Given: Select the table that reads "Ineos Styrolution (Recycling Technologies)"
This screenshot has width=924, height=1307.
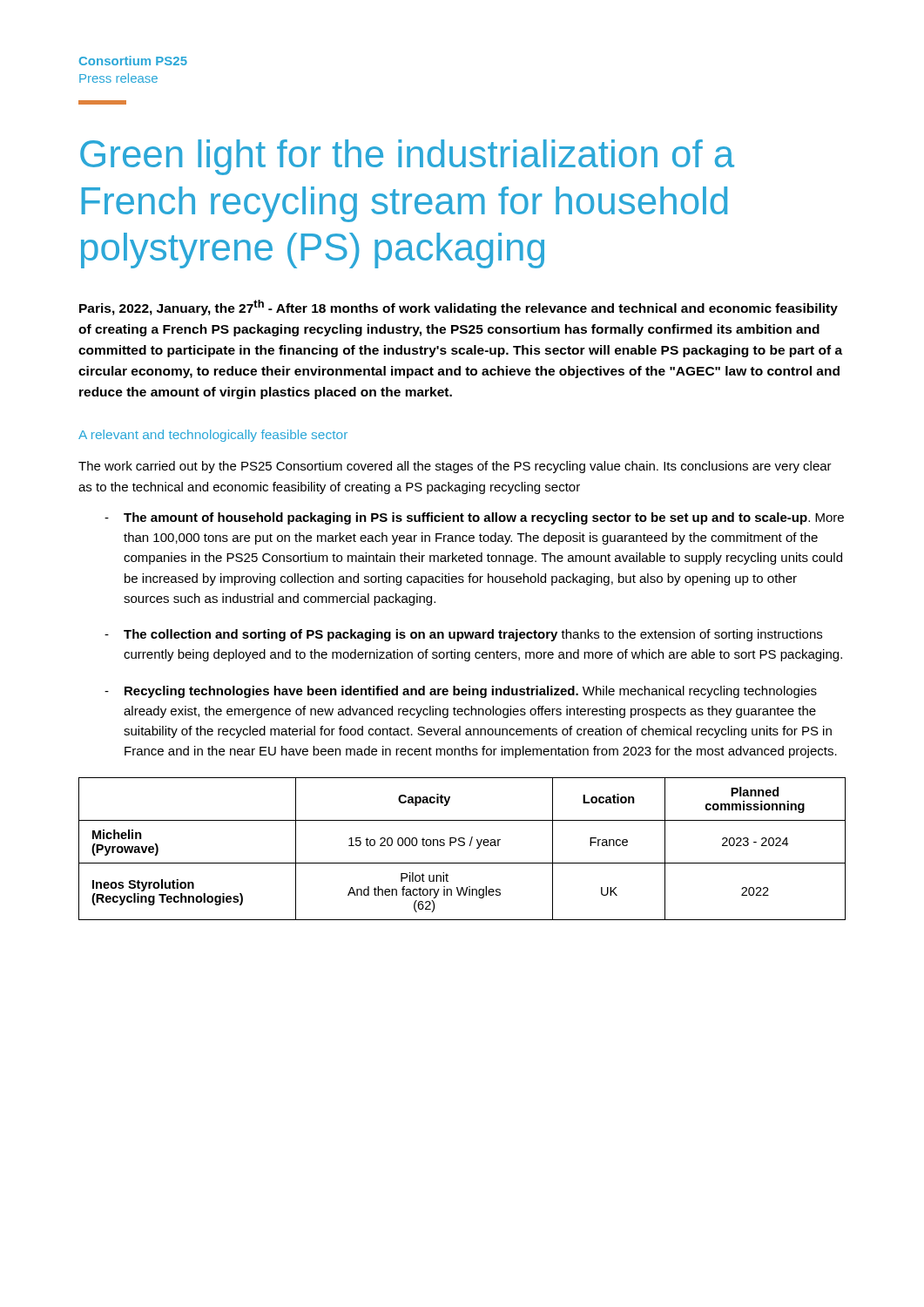Looking at the screenshot, I should 462,848.
